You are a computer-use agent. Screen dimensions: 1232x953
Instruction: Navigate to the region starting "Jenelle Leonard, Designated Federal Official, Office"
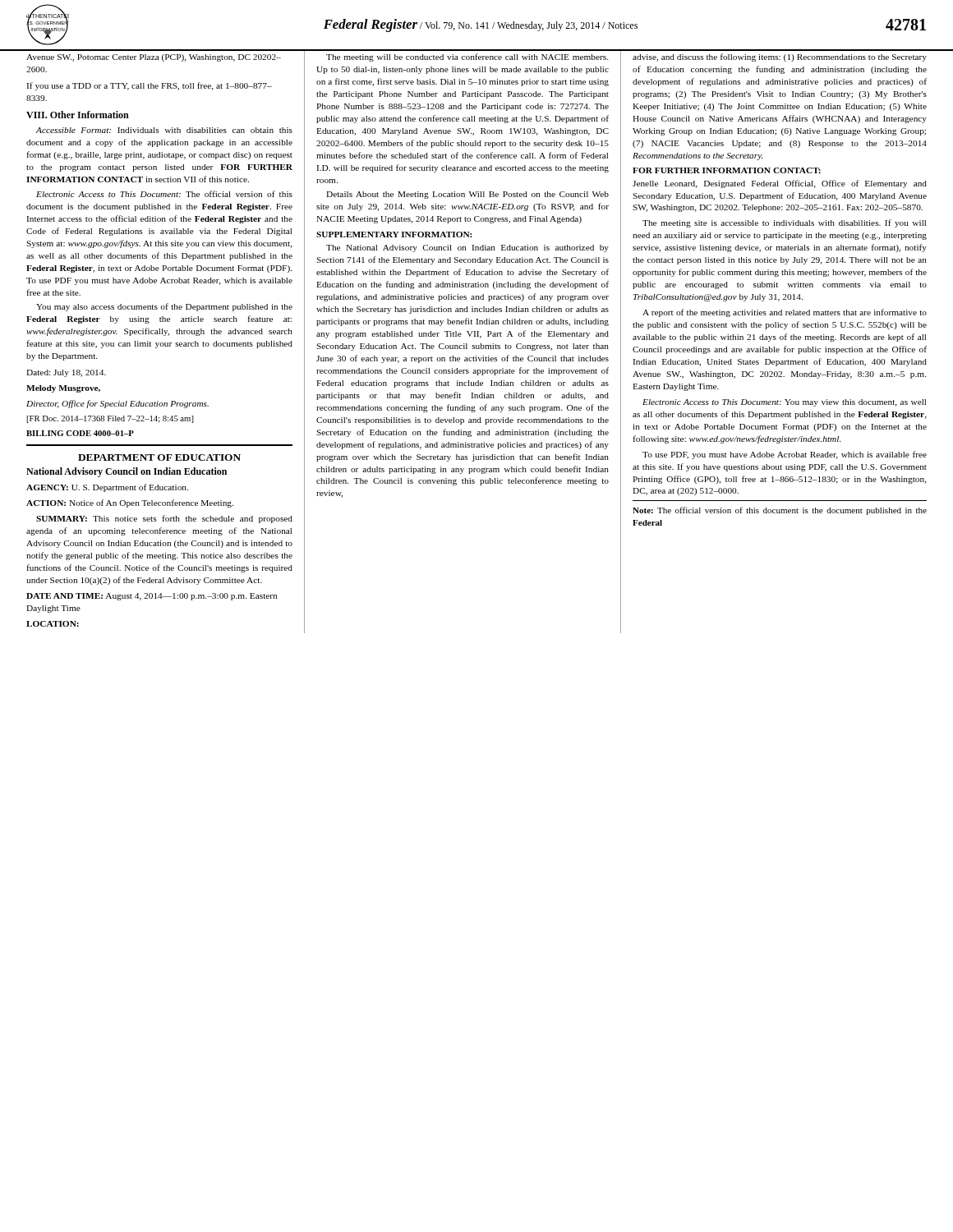(780, 195)
